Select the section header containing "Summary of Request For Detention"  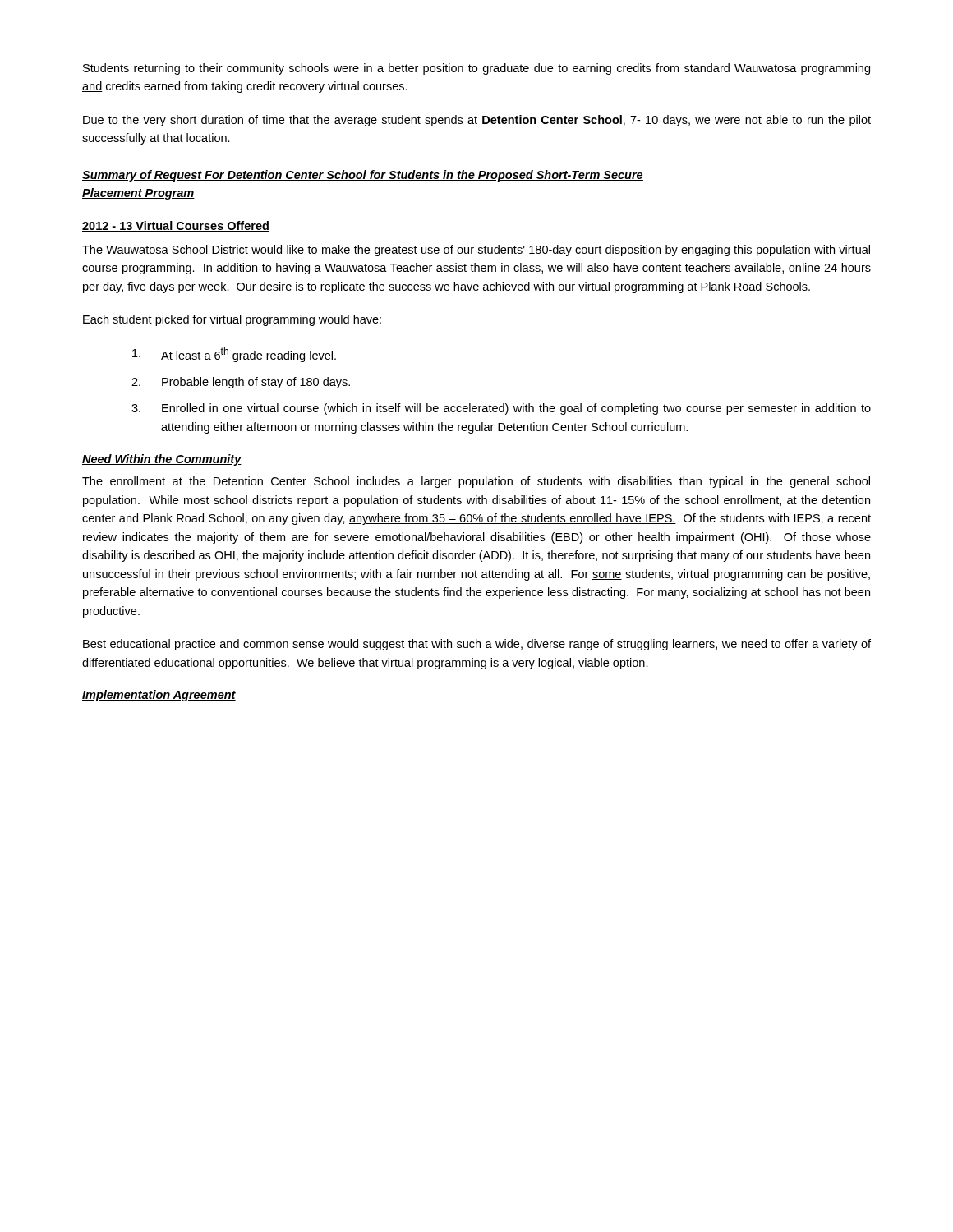363,184
